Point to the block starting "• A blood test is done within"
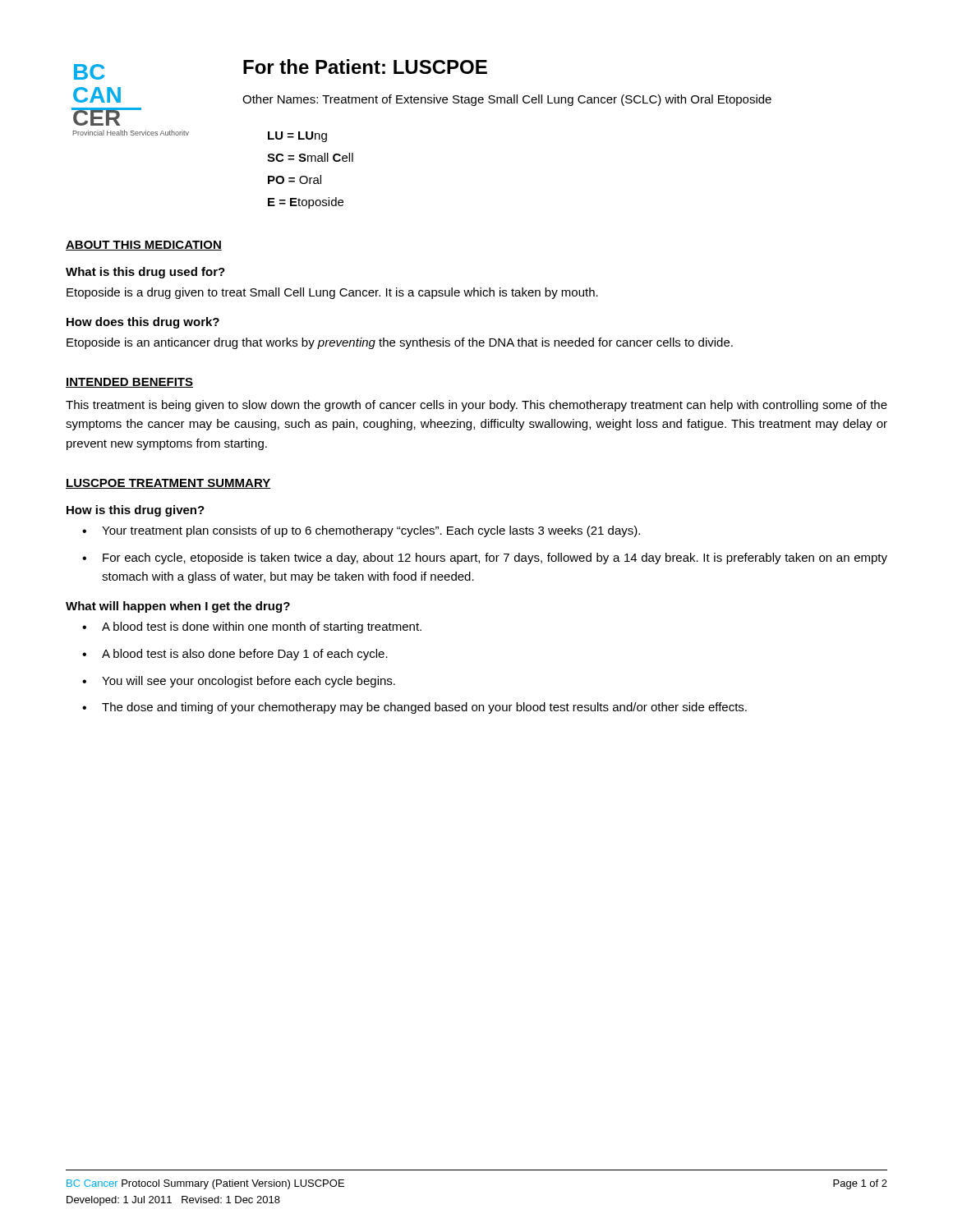The image size is (953, 1232). 252,627
